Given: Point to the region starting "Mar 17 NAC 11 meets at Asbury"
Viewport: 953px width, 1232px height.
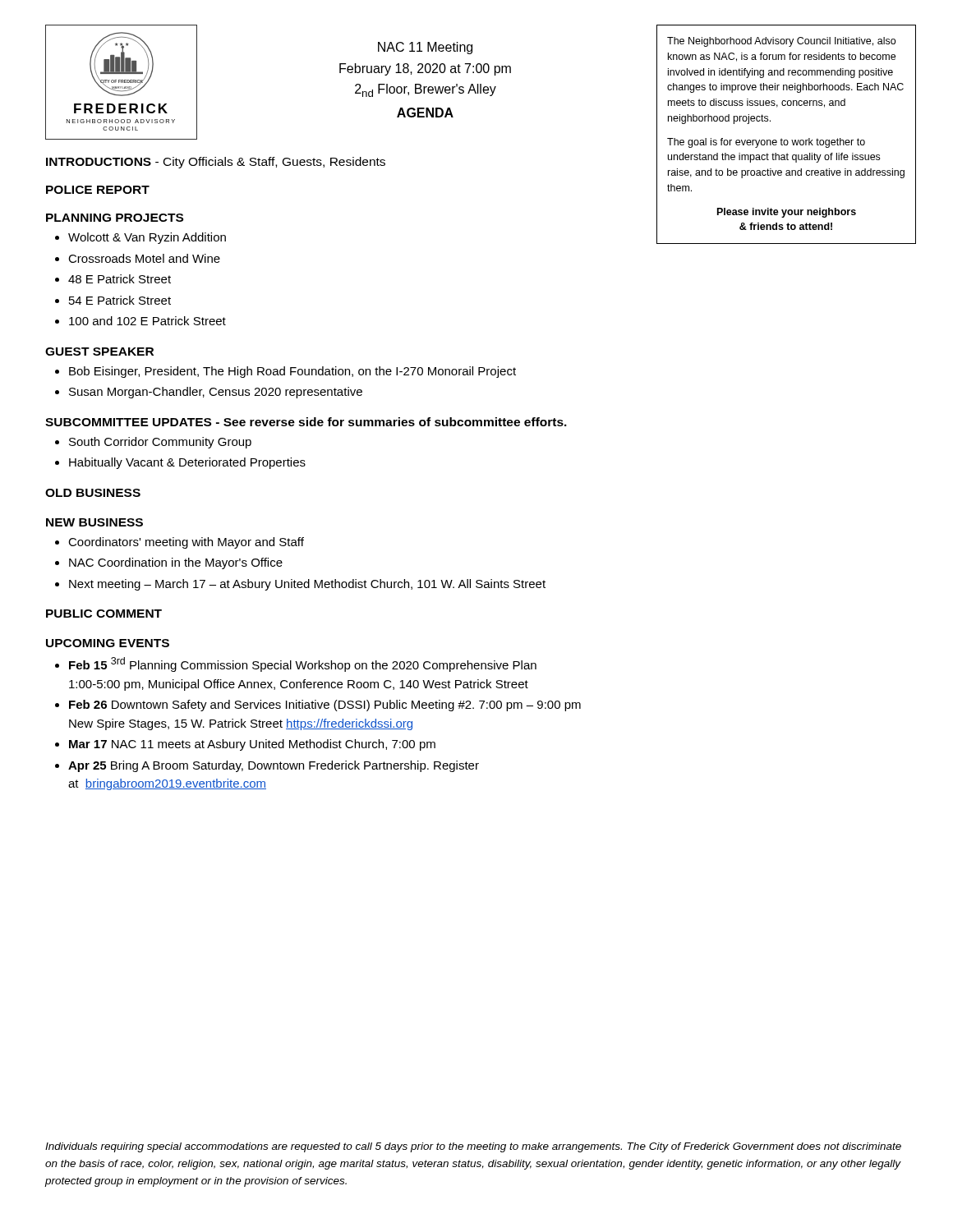Looking at the screenshot, I should tap(252, 744).
